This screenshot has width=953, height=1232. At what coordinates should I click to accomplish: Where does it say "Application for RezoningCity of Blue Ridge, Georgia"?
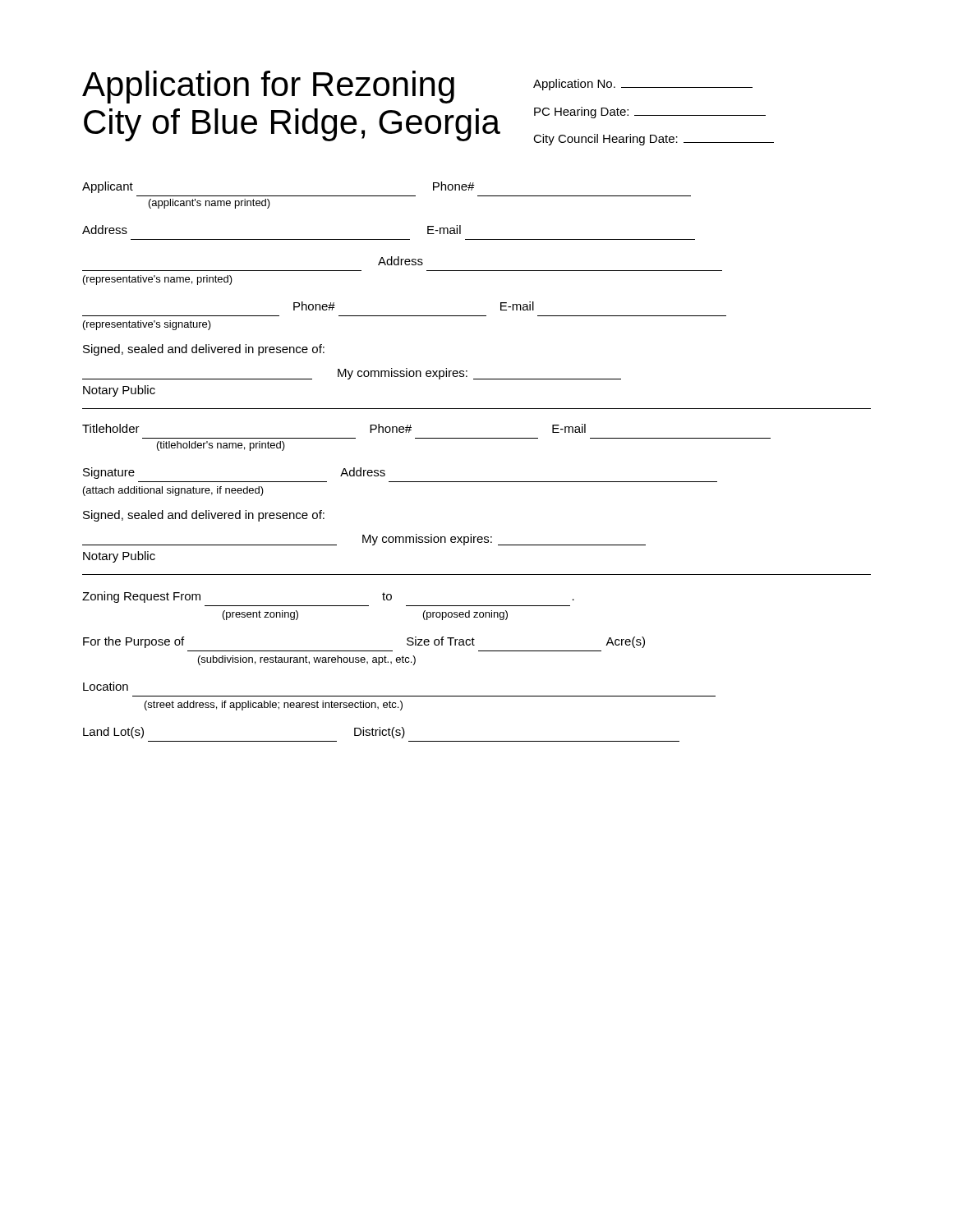point(291,104)
